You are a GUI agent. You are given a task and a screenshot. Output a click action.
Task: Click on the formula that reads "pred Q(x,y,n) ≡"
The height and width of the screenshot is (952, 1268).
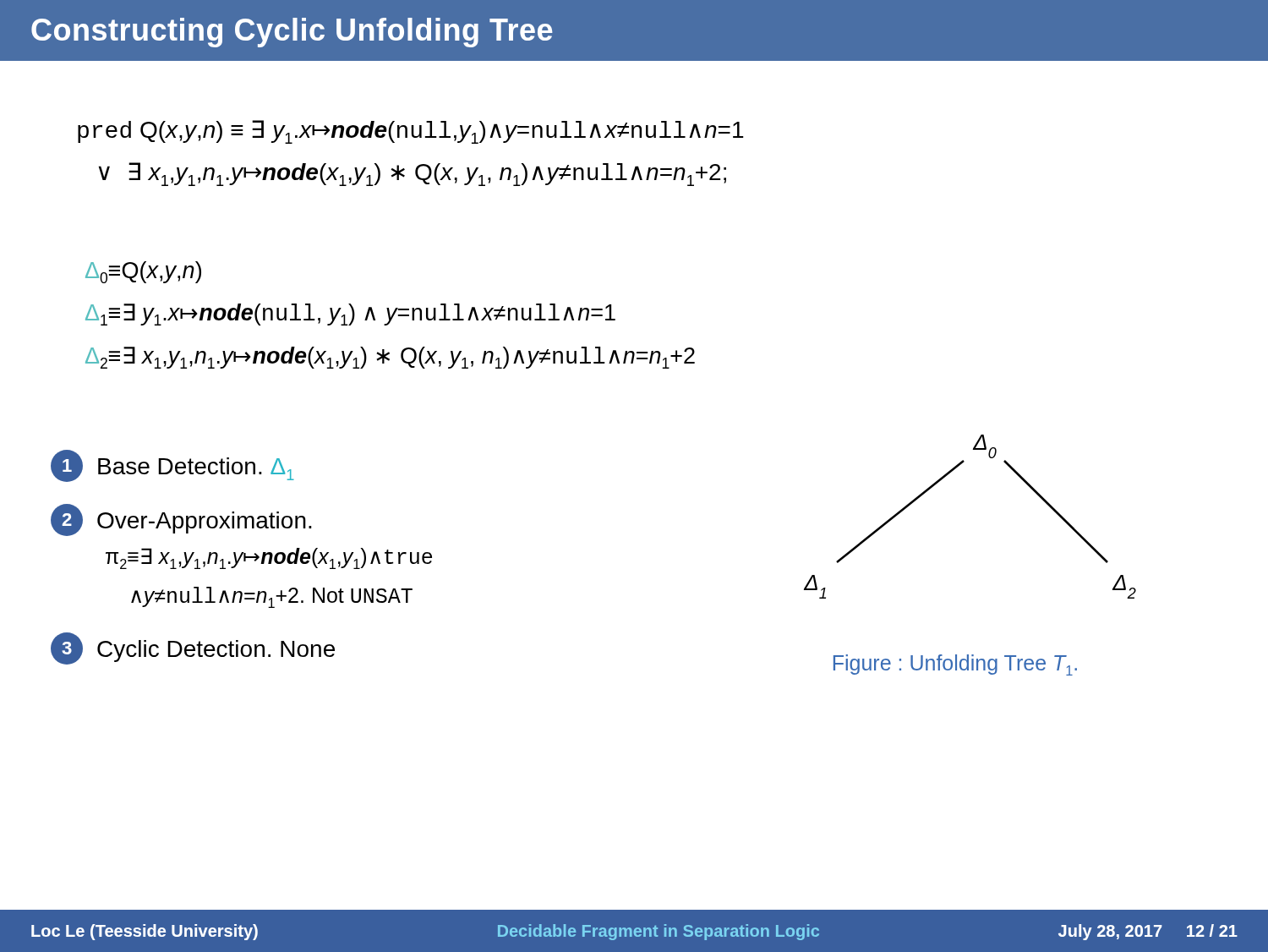tap(411, 132)
